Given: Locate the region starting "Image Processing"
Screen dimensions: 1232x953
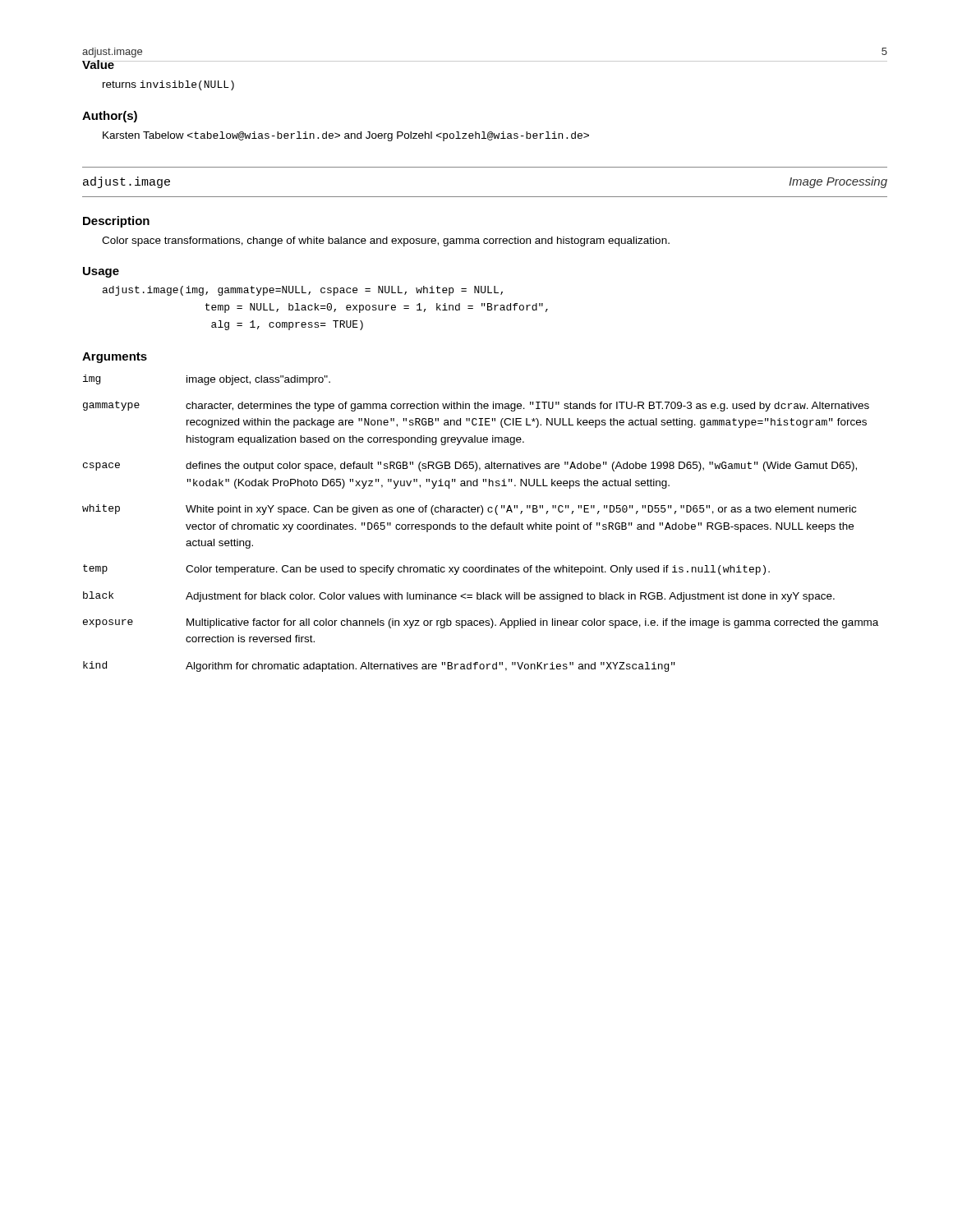Looking at the screenshot, I should 838,181.
